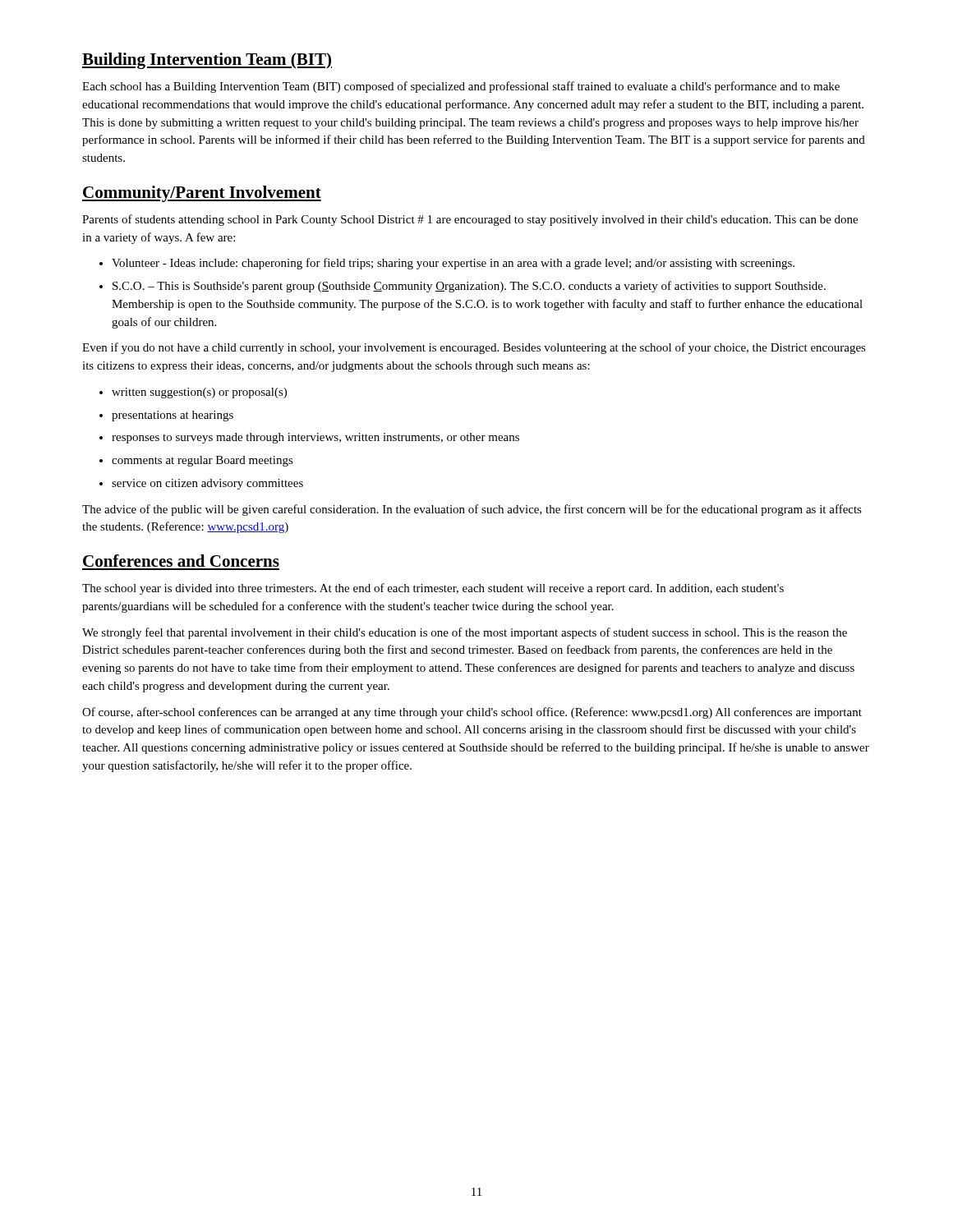The height and width of the screenshot is (1232, 953).
Task: Find the text block containing "Even if you"
Action: click(476, 357)
